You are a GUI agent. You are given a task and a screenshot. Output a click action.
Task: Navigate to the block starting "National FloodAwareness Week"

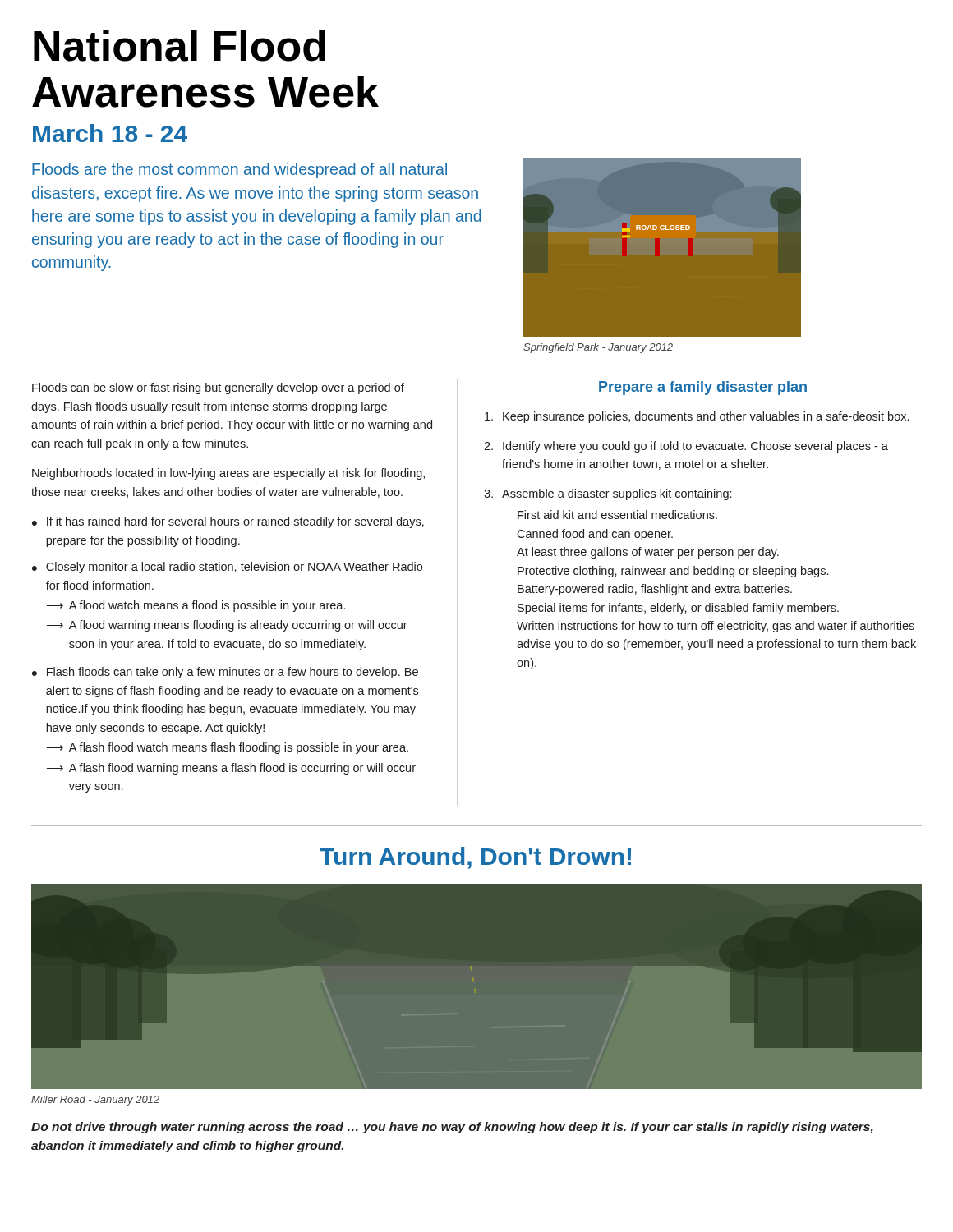[180, 46]
